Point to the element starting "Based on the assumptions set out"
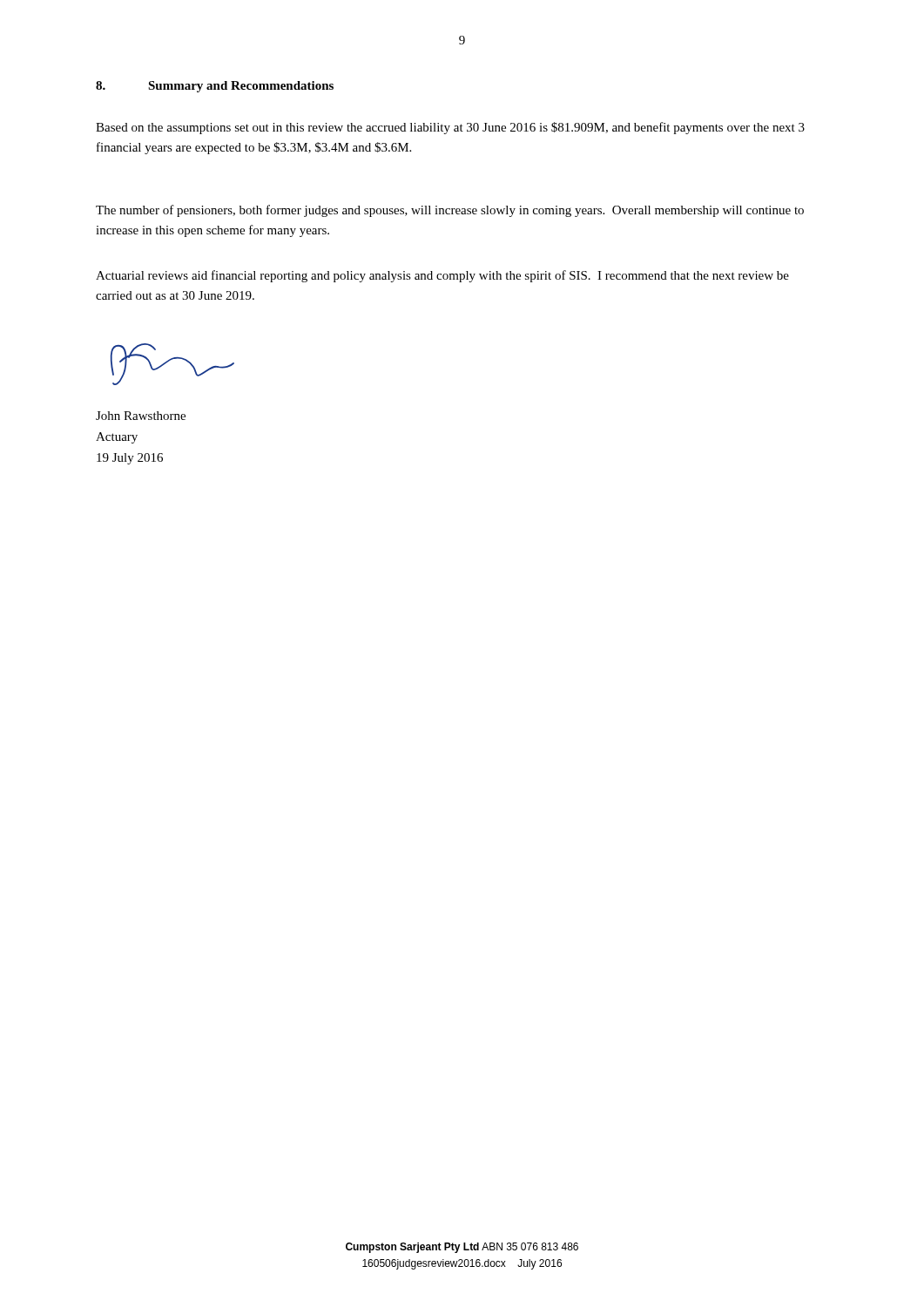This screenshot has width=924, height=1307. (450, 137)
